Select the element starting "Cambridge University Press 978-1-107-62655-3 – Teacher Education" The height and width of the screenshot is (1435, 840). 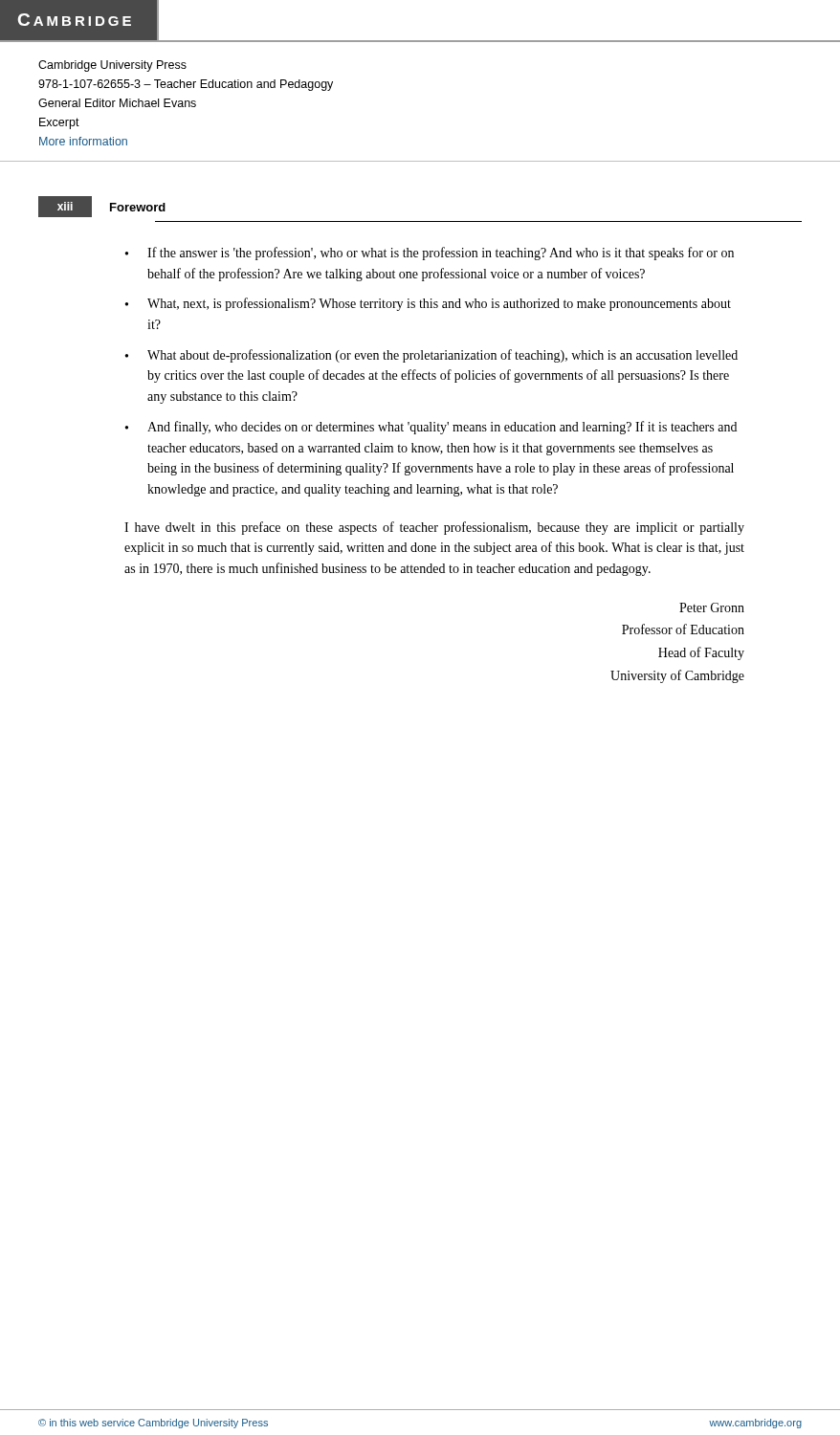click(186, 103)
